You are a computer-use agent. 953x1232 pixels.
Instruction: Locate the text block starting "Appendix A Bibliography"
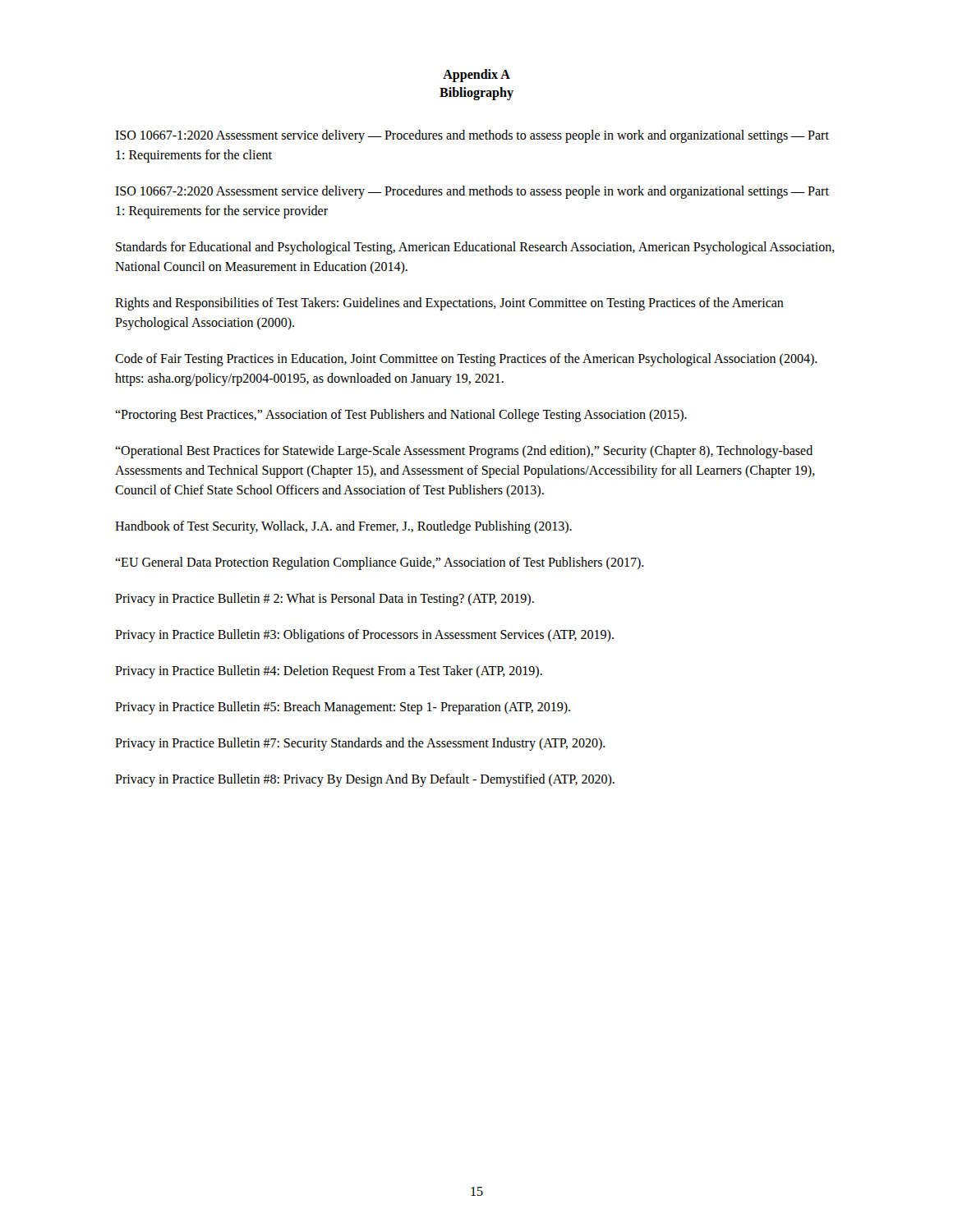[476, 84]
